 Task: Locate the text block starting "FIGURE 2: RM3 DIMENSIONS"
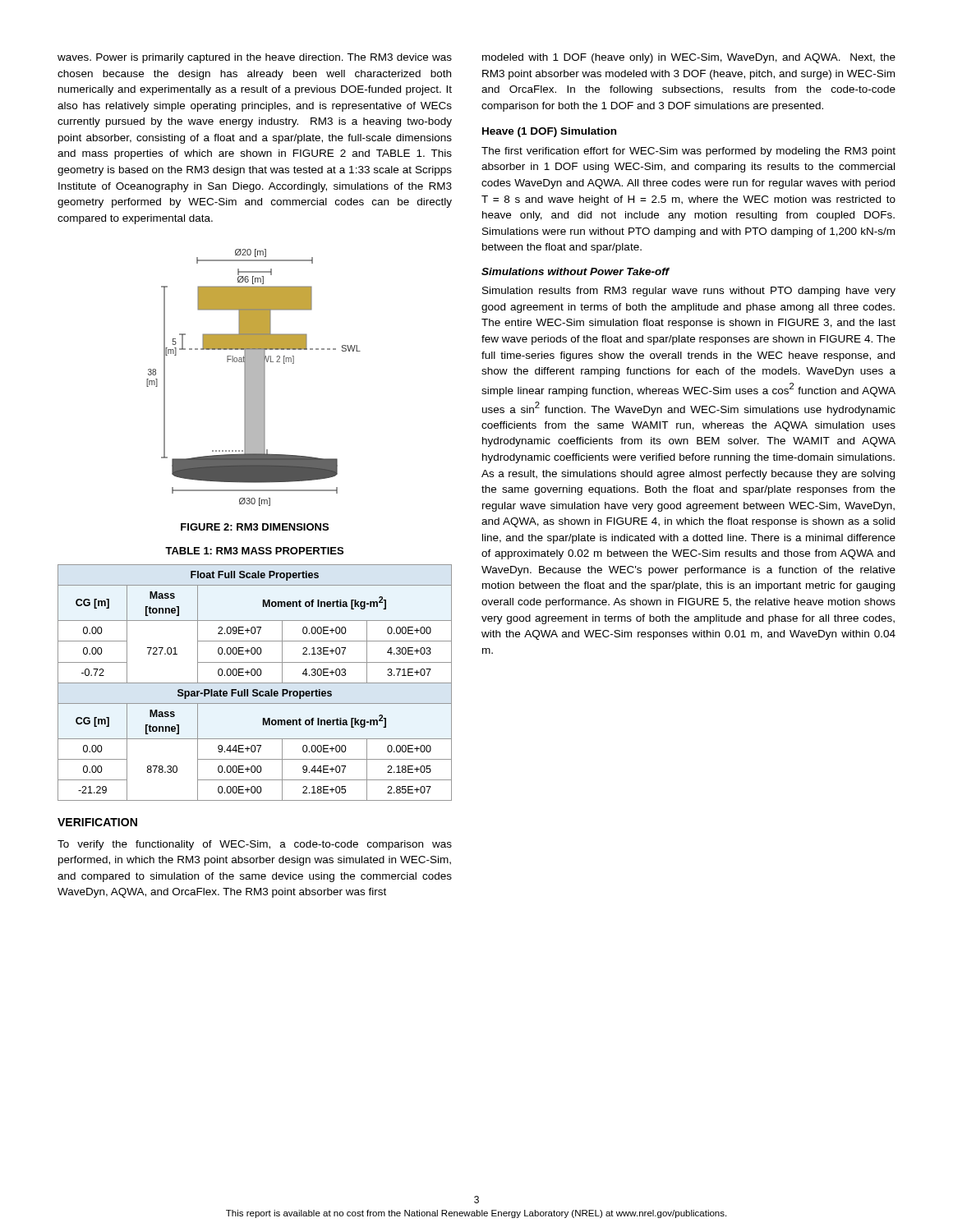coord(255,527)
